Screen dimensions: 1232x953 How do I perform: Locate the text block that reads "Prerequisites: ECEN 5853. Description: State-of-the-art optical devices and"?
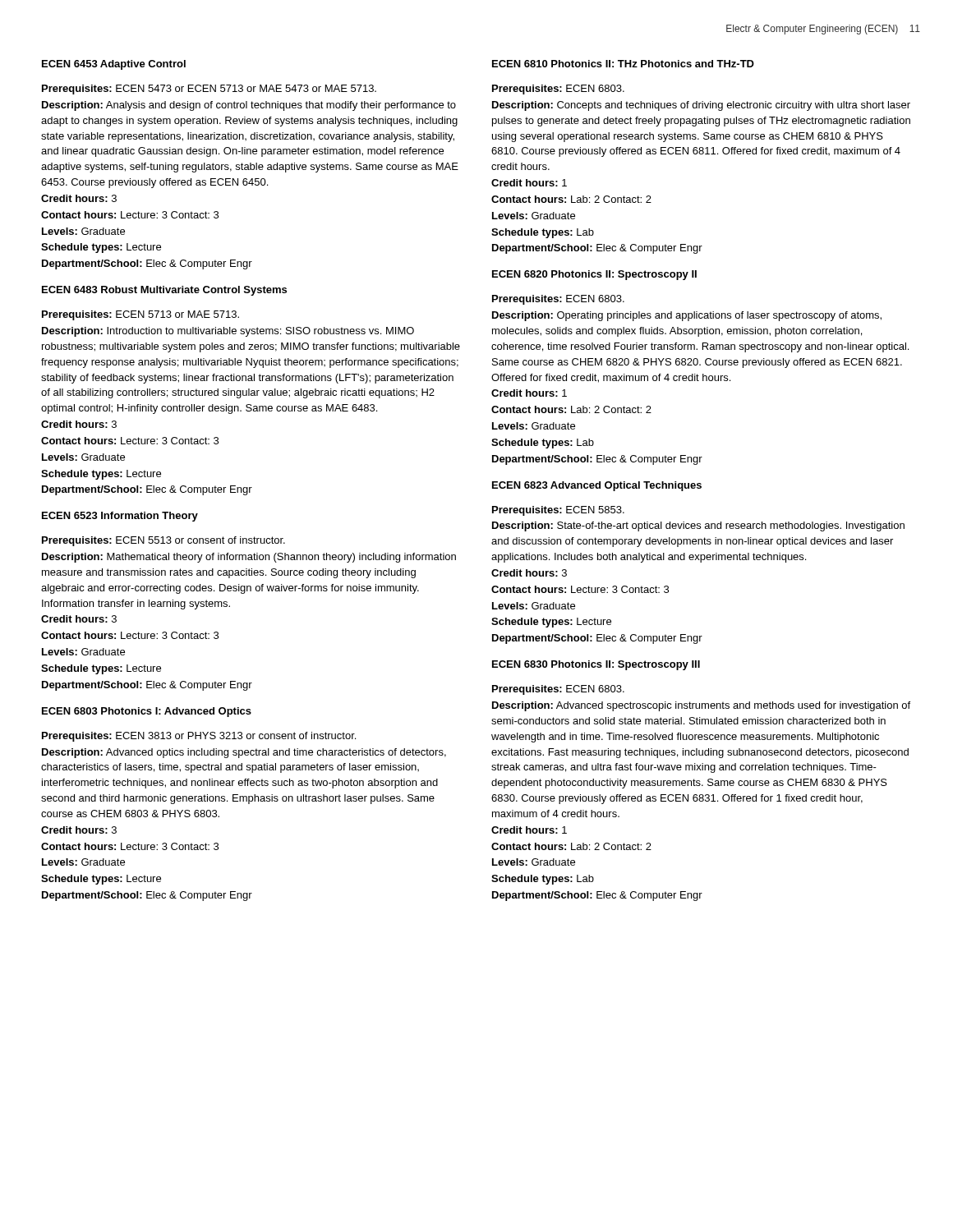558,511
